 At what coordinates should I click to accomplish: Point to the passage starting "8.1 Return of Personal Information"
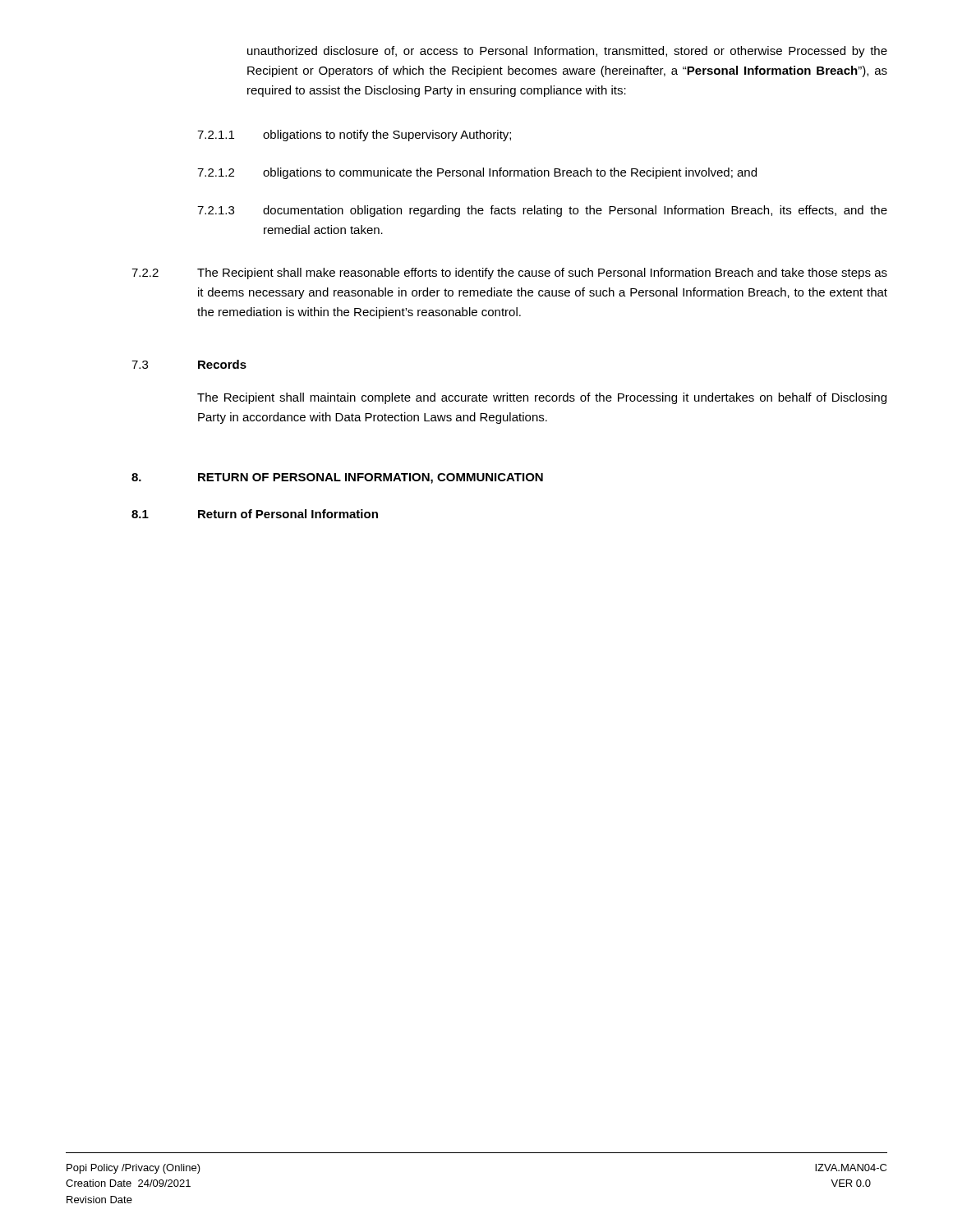pyautogui.click(x=255, y=514)
